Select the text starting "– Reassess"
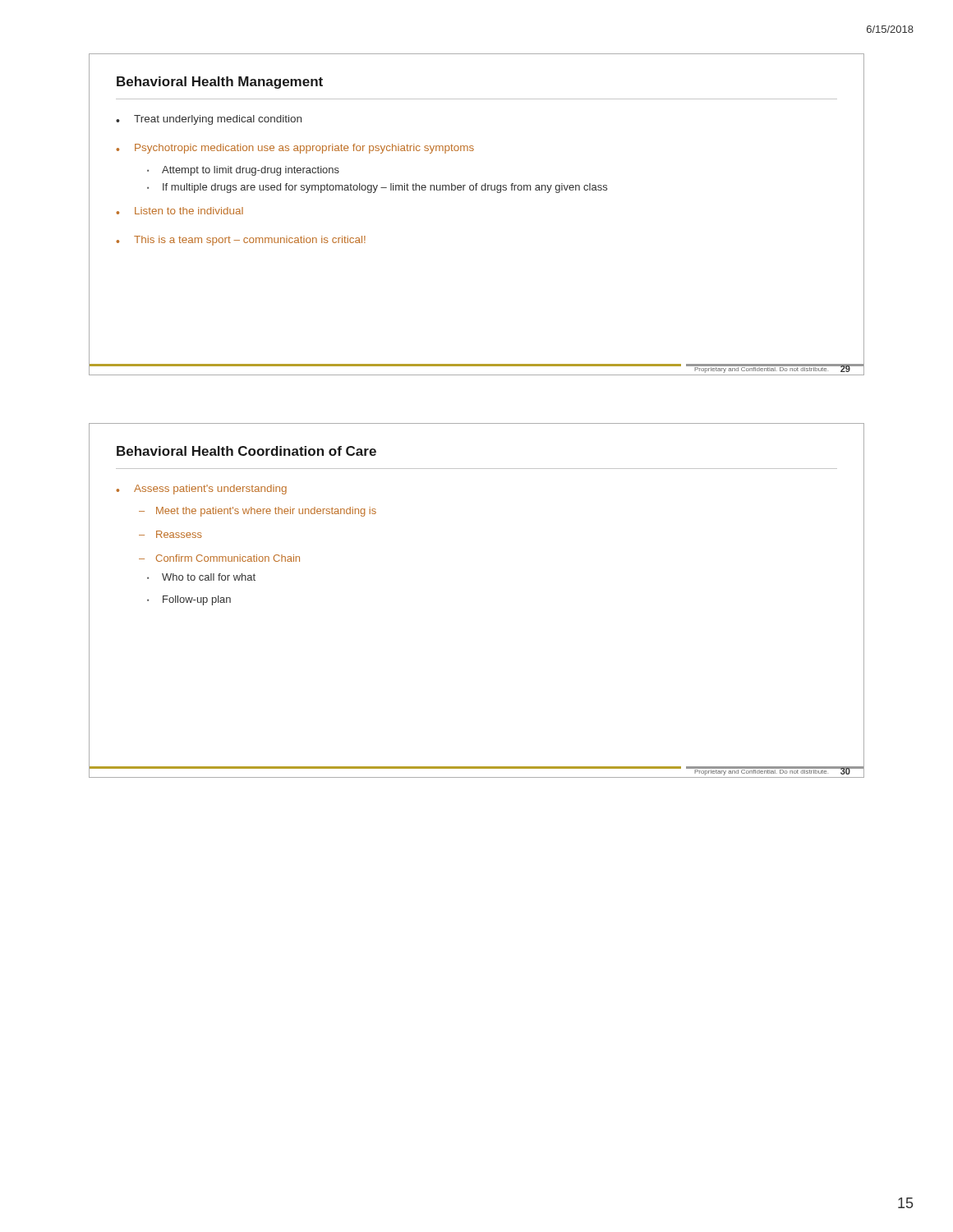 click(170, 534)
